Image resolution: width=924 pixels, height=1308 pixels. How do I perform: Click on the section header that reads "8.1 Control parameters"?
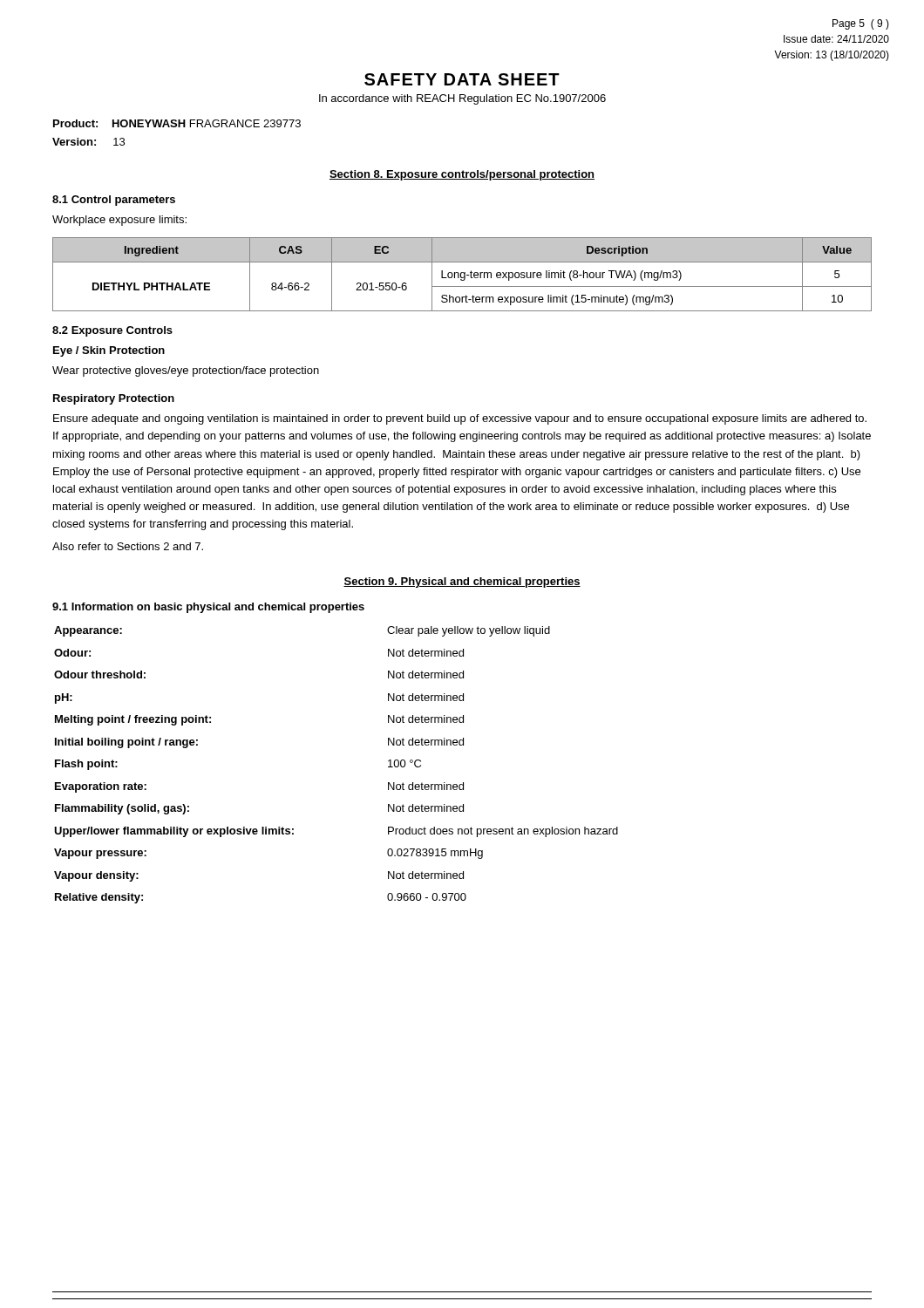tap(114, 199)
